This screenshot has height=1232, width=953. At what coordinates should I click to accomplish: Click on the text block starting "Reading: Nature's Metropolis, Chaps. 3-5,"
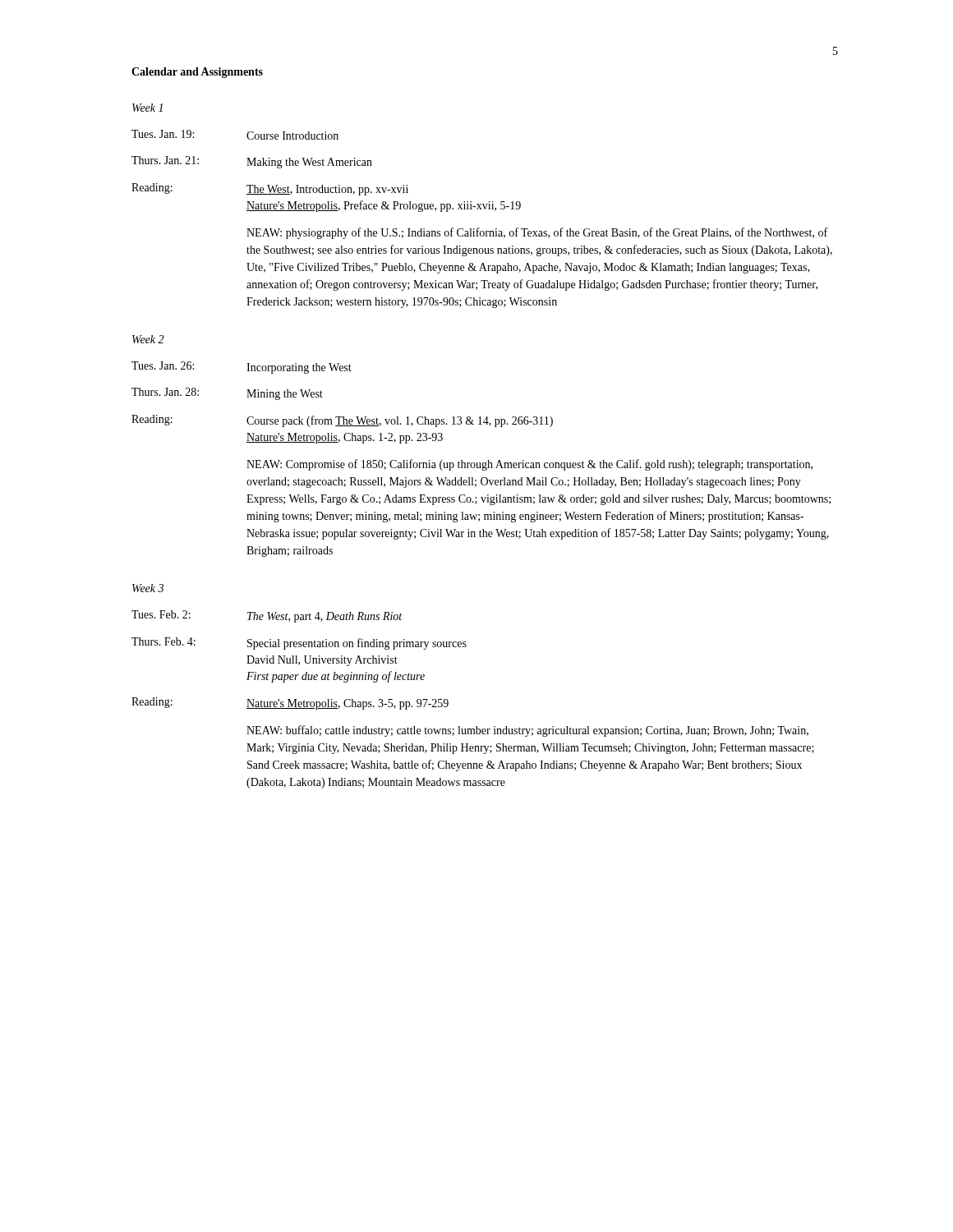tap(290, 703)
